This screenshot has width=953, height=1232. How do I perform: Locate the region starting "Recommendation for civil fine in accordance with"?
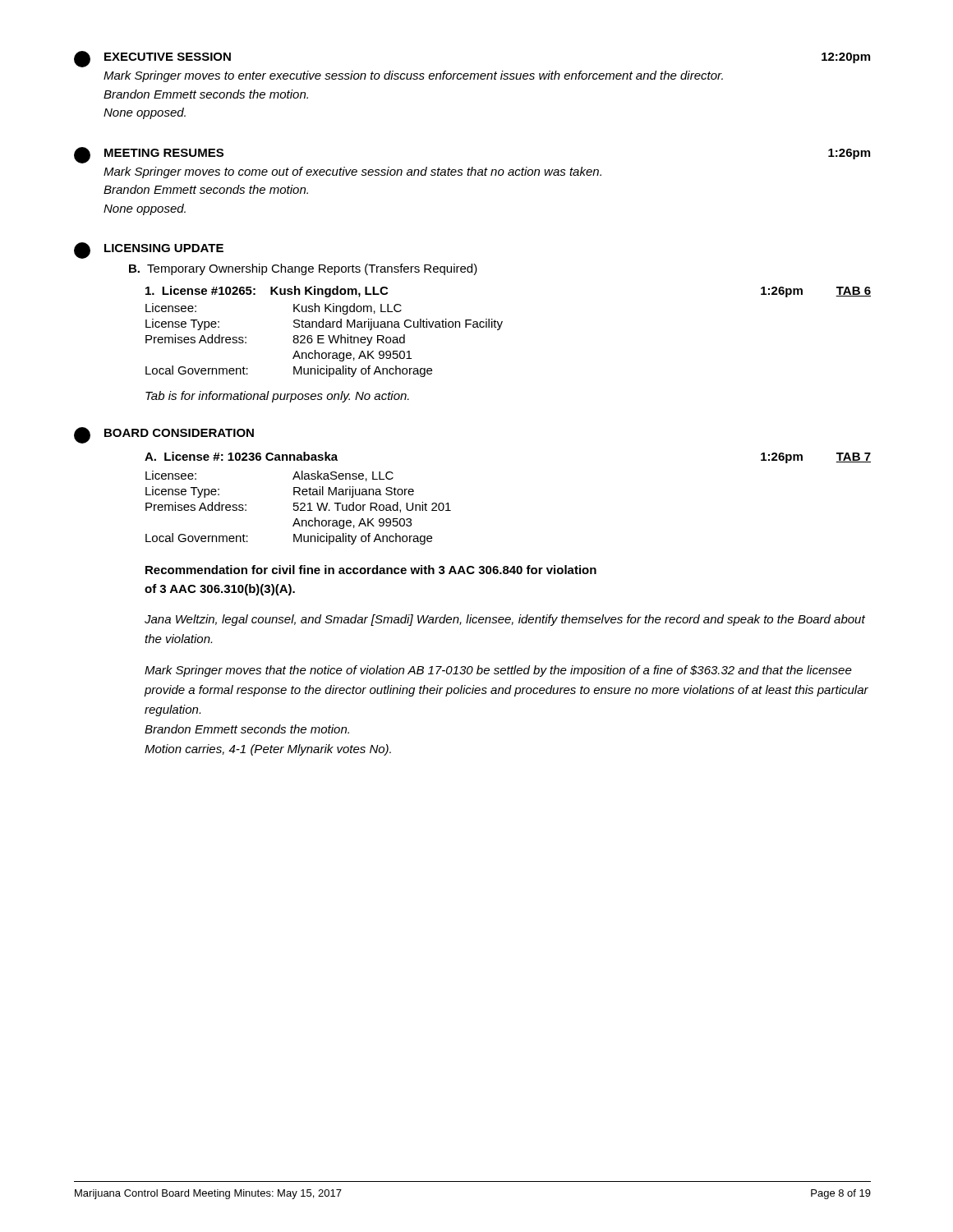371,579
